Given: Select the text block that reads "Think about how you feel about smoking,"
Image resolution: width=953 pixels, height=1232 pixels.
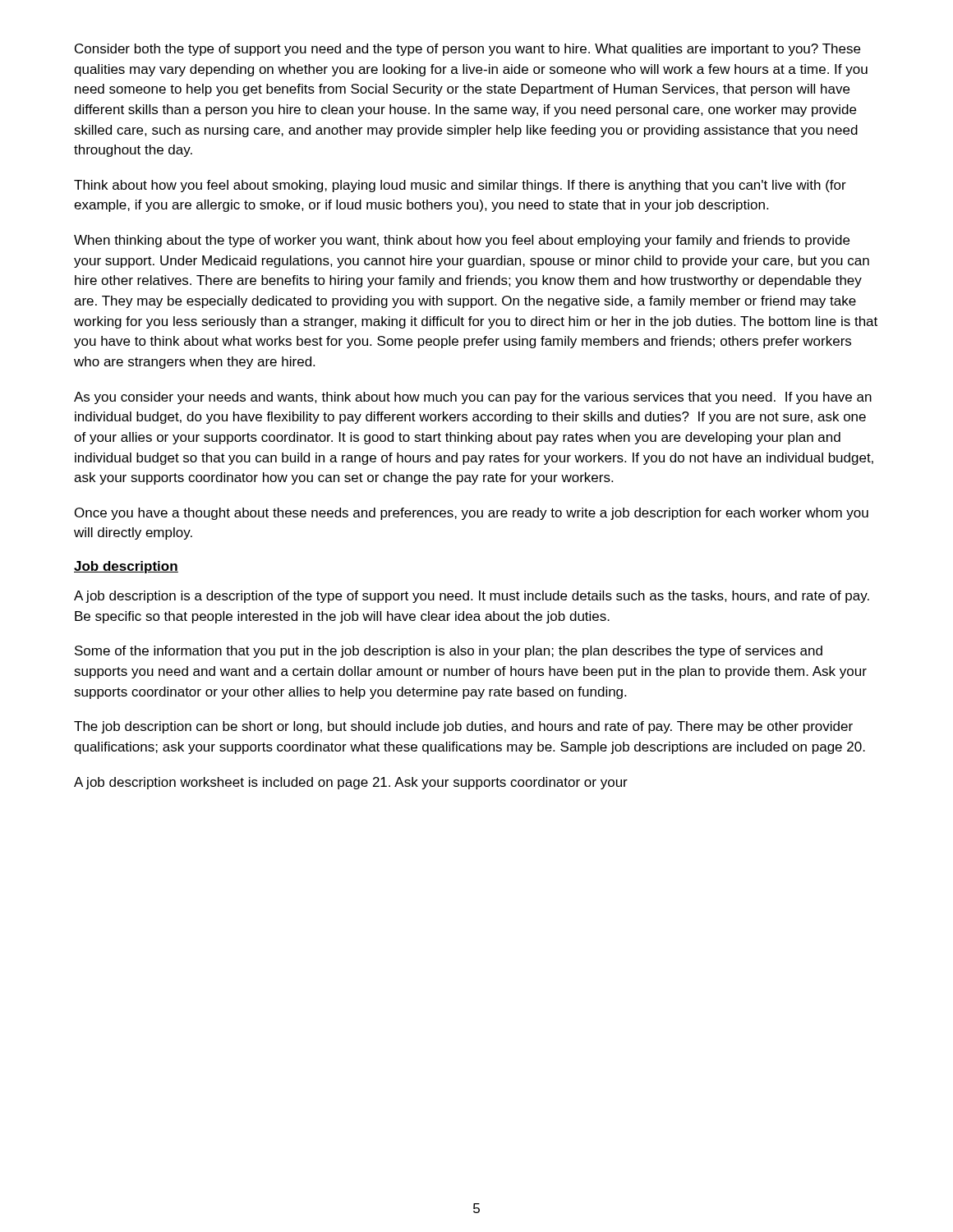Looking at the screenshot, I should tap(460, 195).
